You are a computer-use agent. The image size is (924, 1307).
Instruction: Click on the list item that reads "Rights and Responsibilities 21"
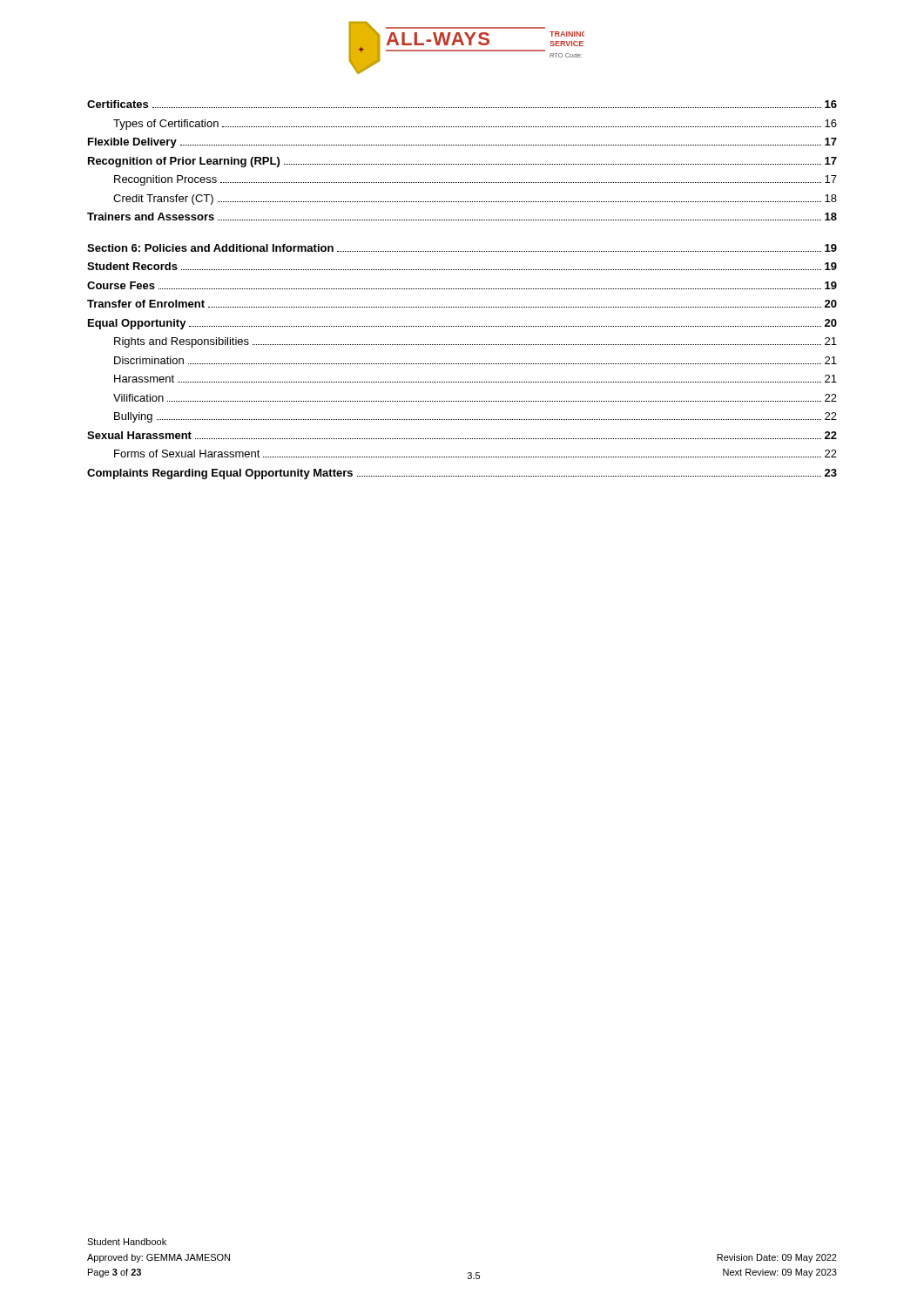coord(475,341)
